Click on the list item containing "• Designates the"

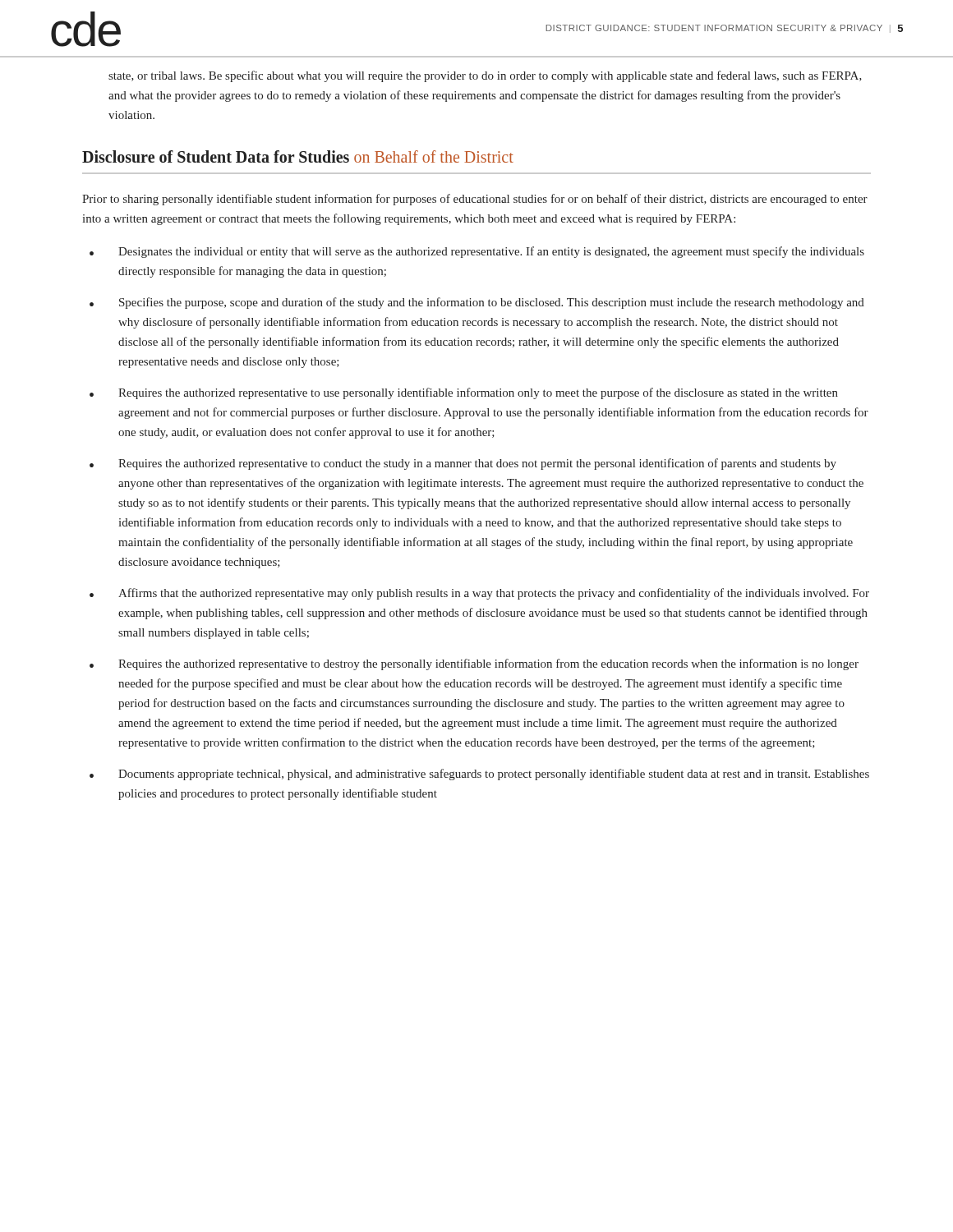click(476, 261)
